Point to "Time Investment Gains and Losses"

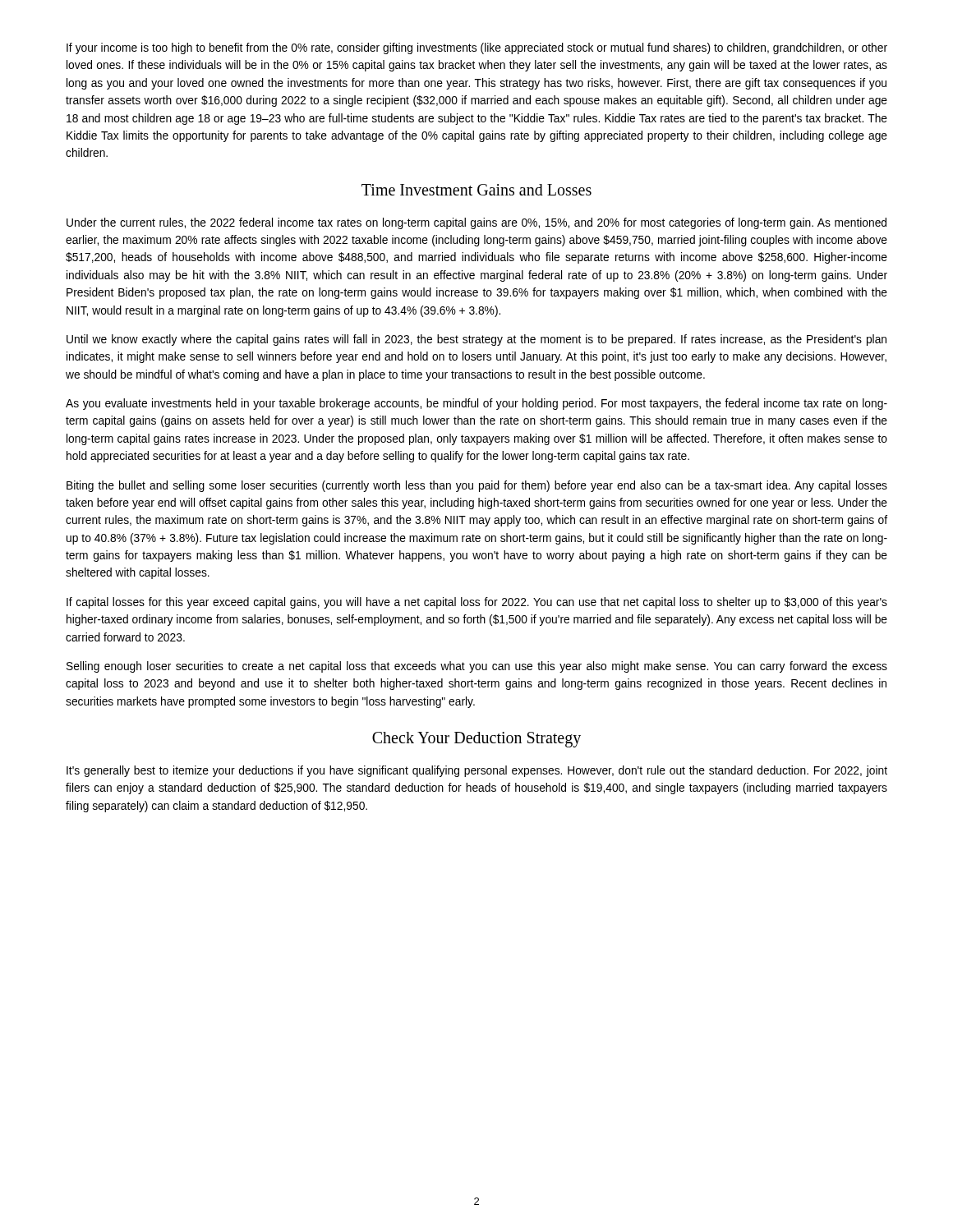pos(476,189)
